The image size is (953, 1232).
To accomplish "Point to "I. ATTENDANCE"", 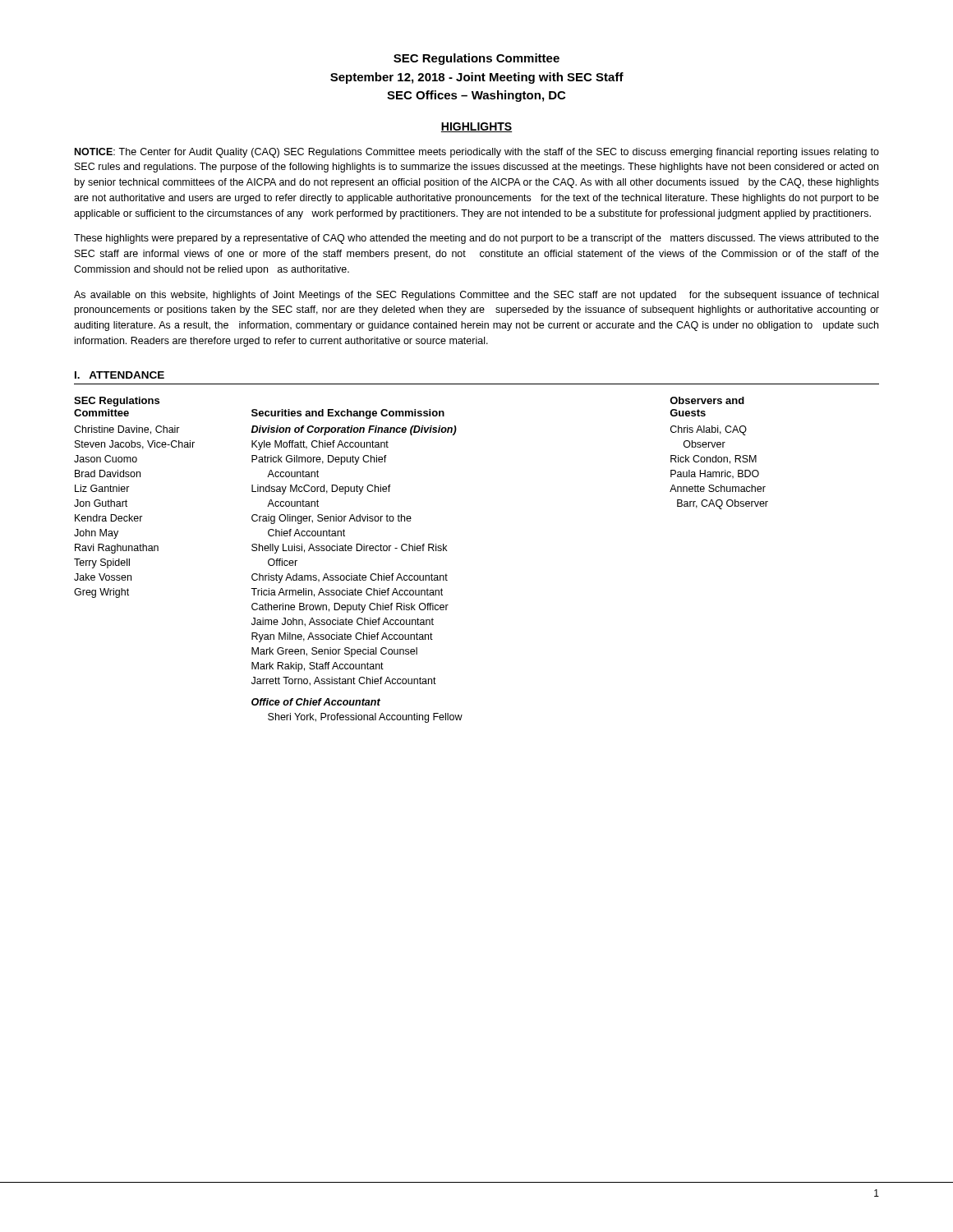I will (x=119, y=375).
